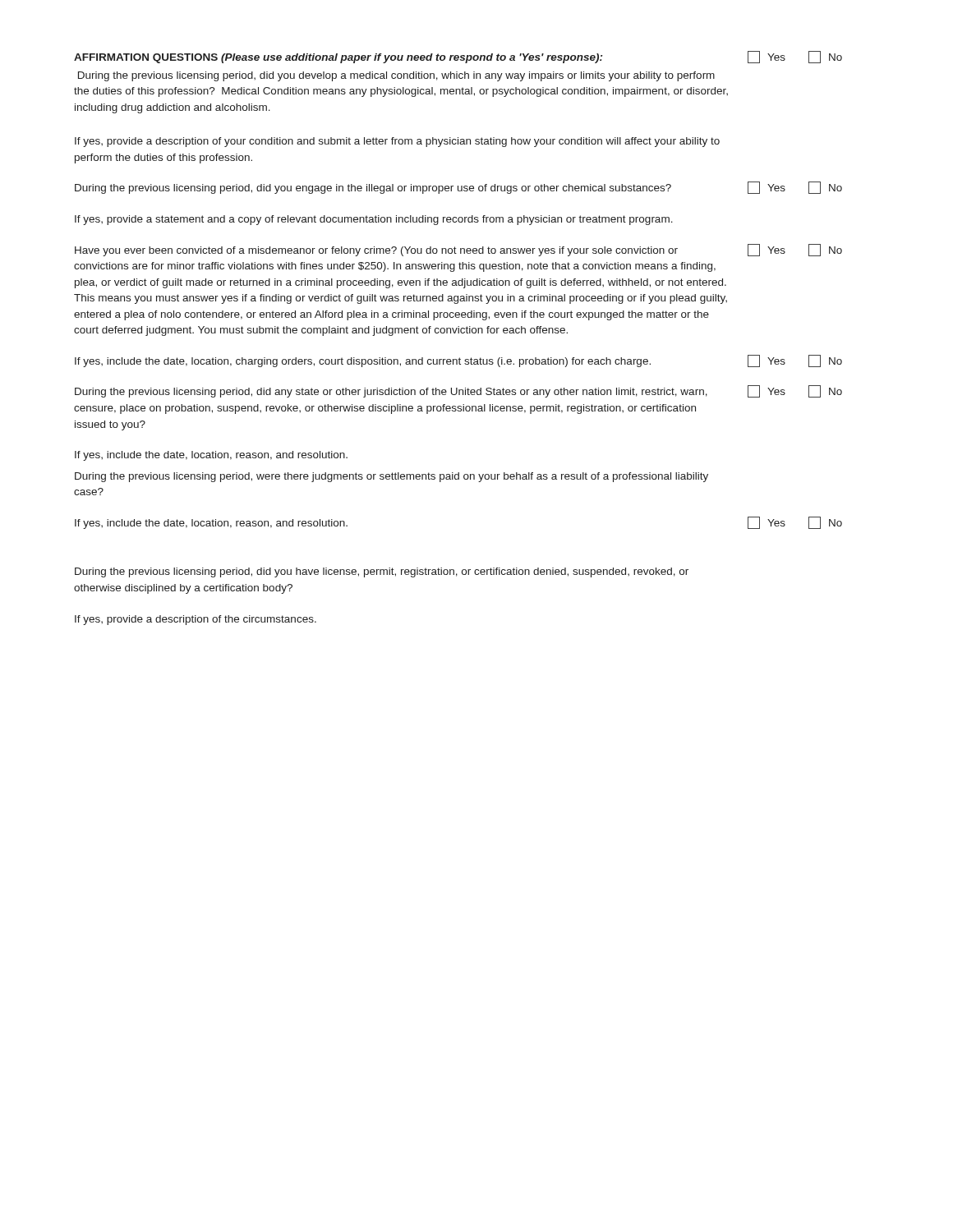Locate the text block that reads "Have you ever been"
Screen dimensions: 1232x953
click(401, 290)
